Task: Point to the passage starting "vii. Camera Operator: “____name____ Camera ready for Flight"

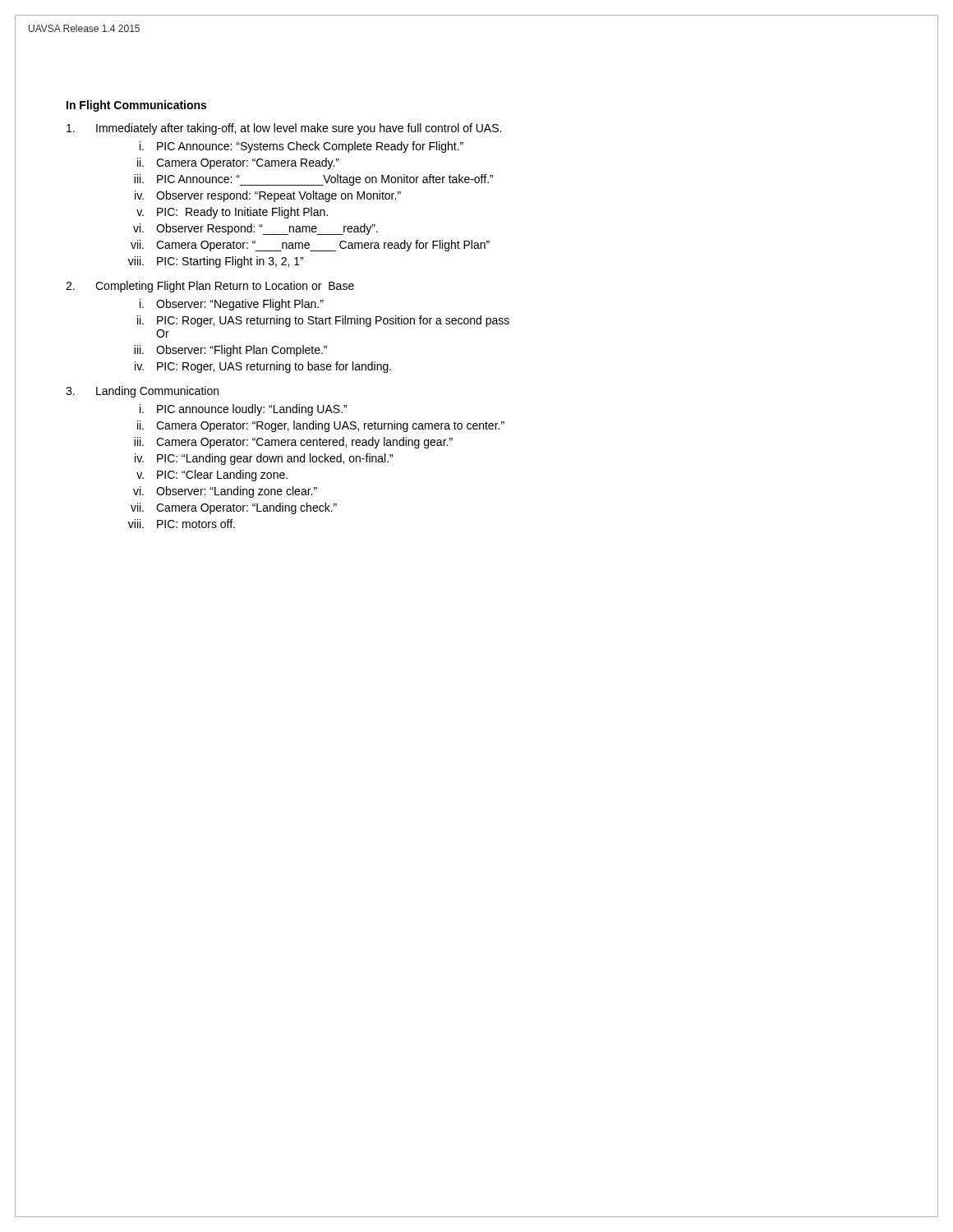Action: 491,245
